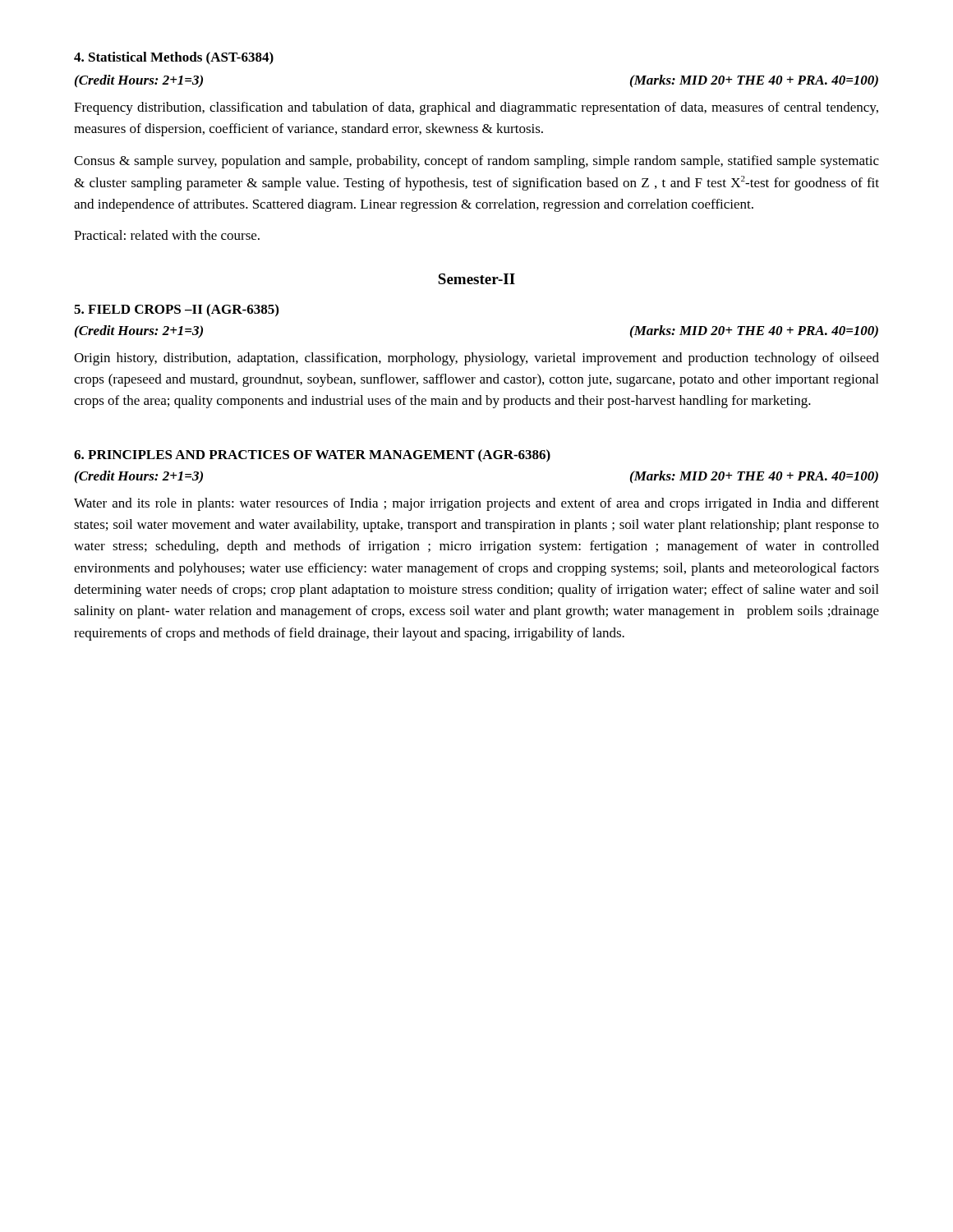This screenshot has height=1232, width=953.
Task: Find the text block with the text "Frequency distribution, classification and tabulation"
Action: tap(476, 118)
